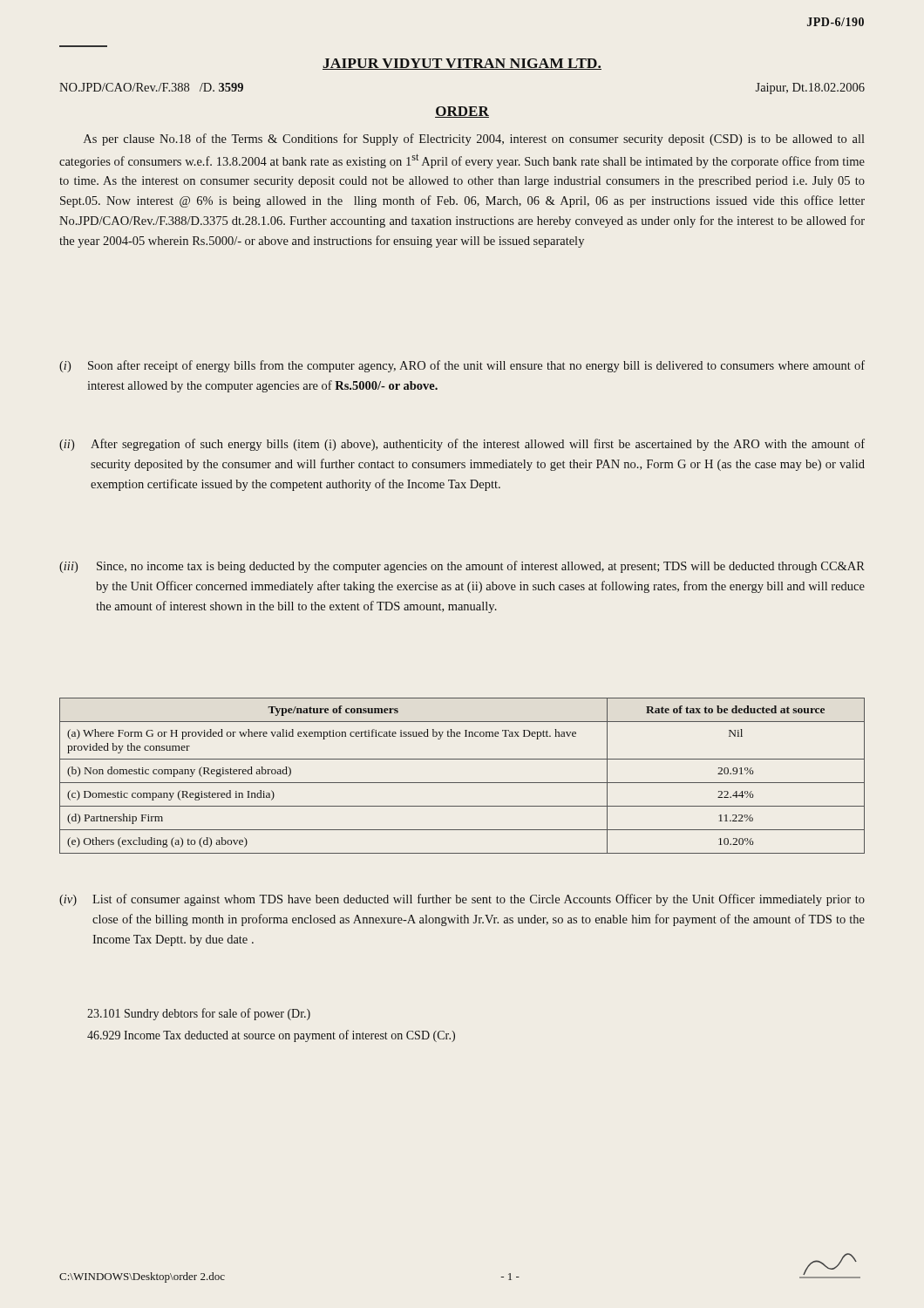Navigate to the region starting "(iii) Since, no income tax is"
The height and width of the screenshot is (1308, 924).
(462, 586)
